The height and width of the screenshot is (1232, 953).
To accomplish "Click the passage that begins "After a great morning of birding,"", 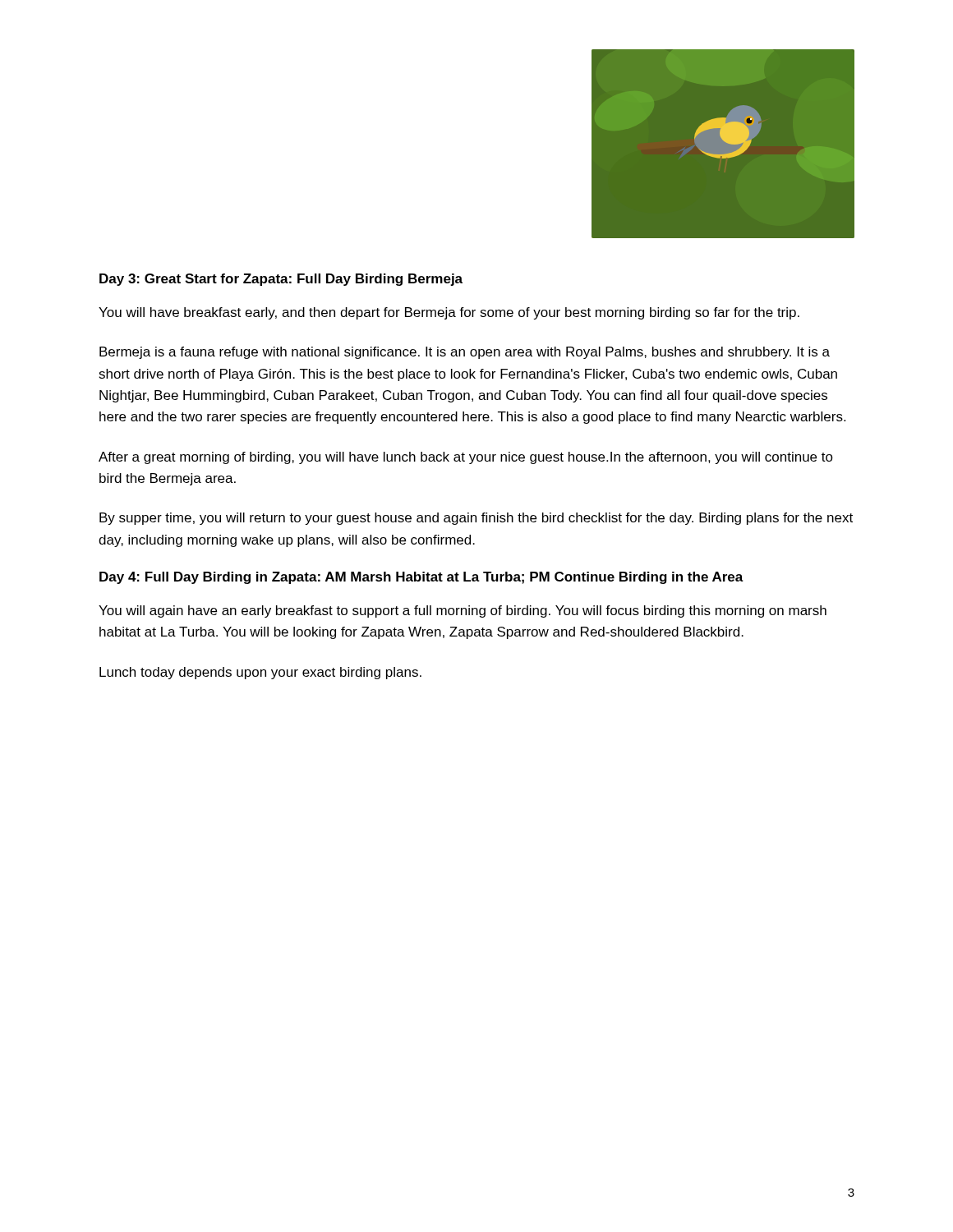I will 466,468.
